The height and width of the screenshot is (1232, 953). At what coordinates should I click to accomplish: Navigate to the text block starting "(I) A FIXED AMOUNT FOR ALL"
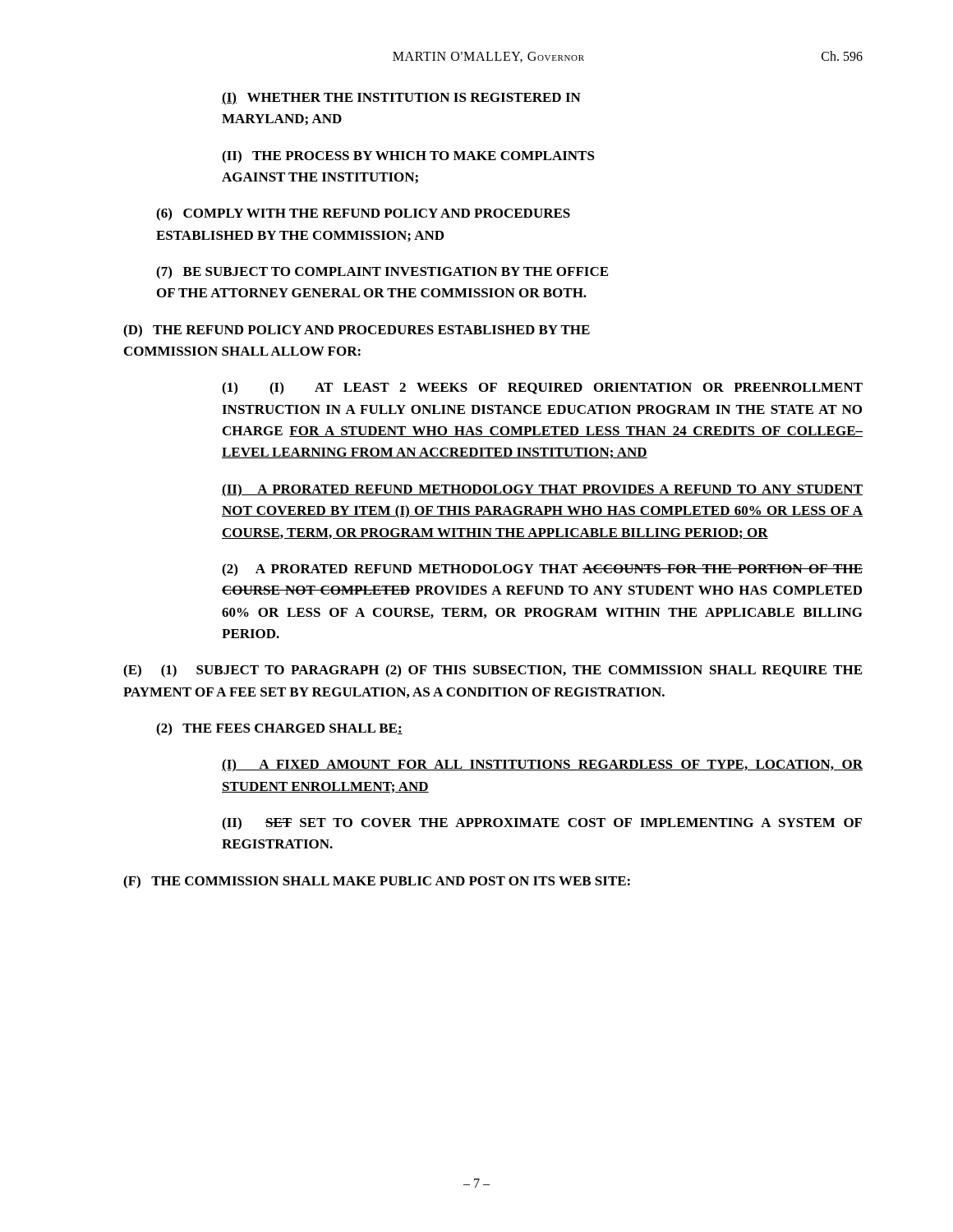pos(542,775)
